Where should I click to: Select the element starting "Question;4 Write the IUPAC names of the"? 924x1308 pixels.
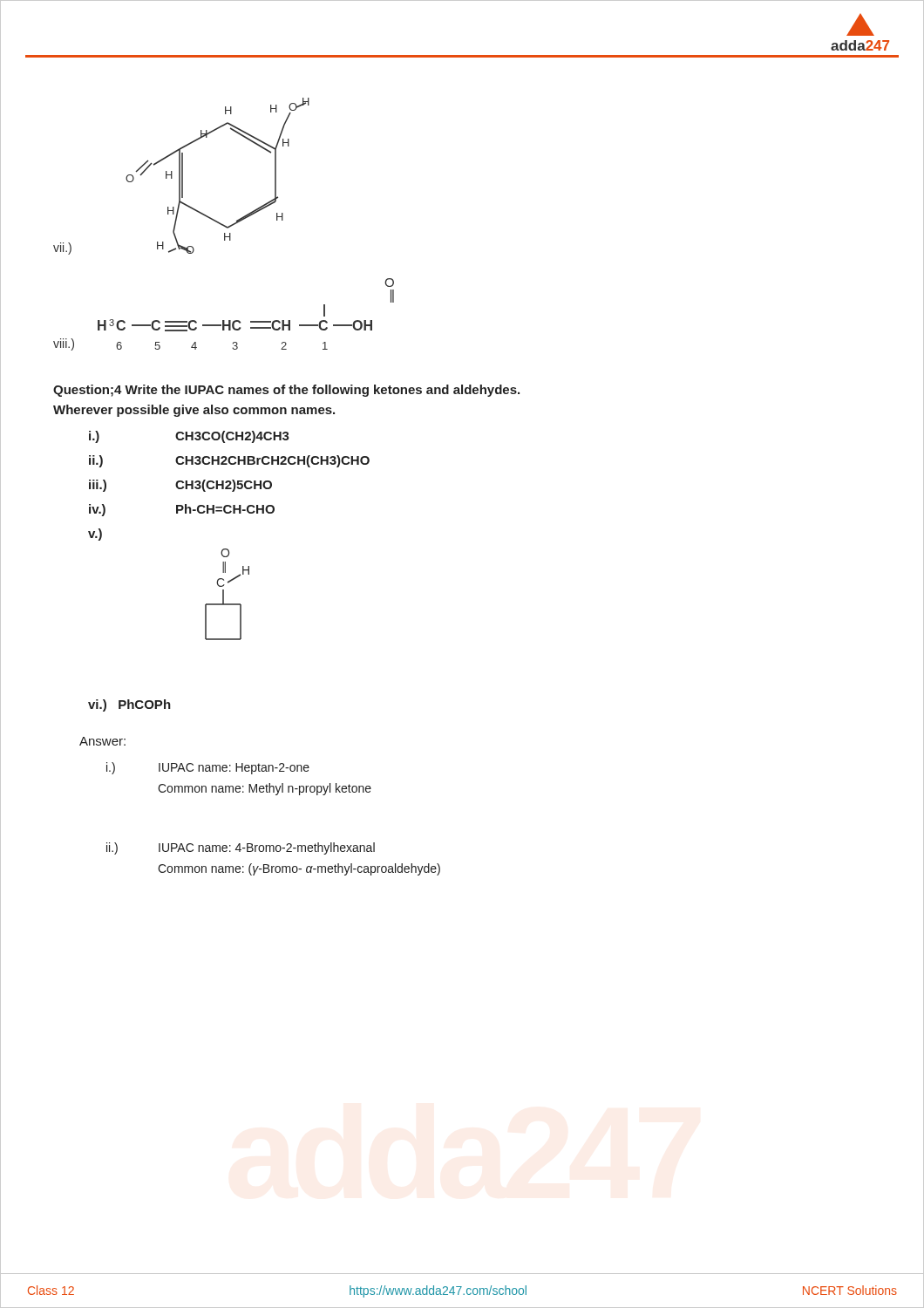pos(287,399)
